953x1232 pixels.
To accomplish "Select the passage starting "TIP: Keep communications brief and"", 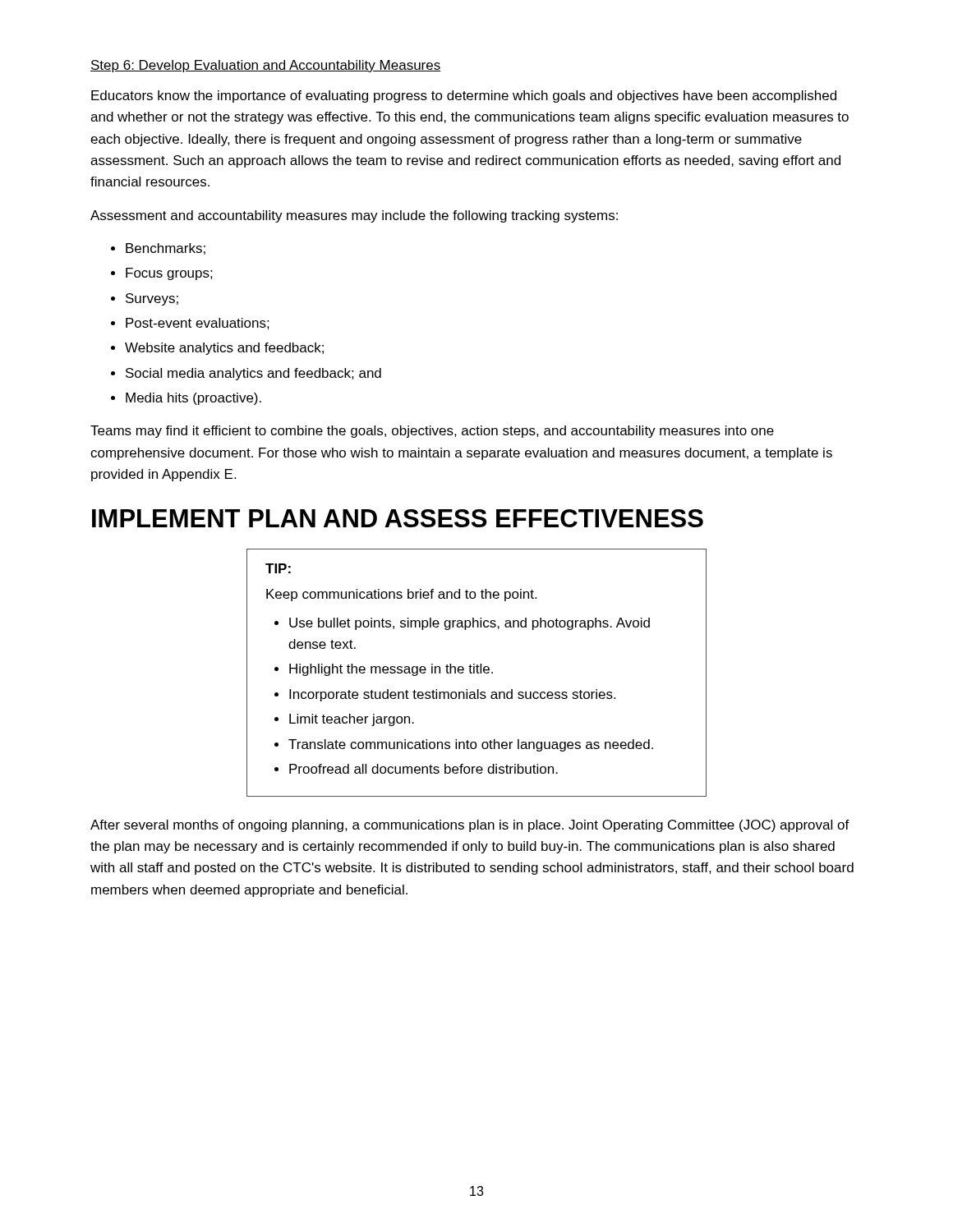I will (x=476, y=672).
